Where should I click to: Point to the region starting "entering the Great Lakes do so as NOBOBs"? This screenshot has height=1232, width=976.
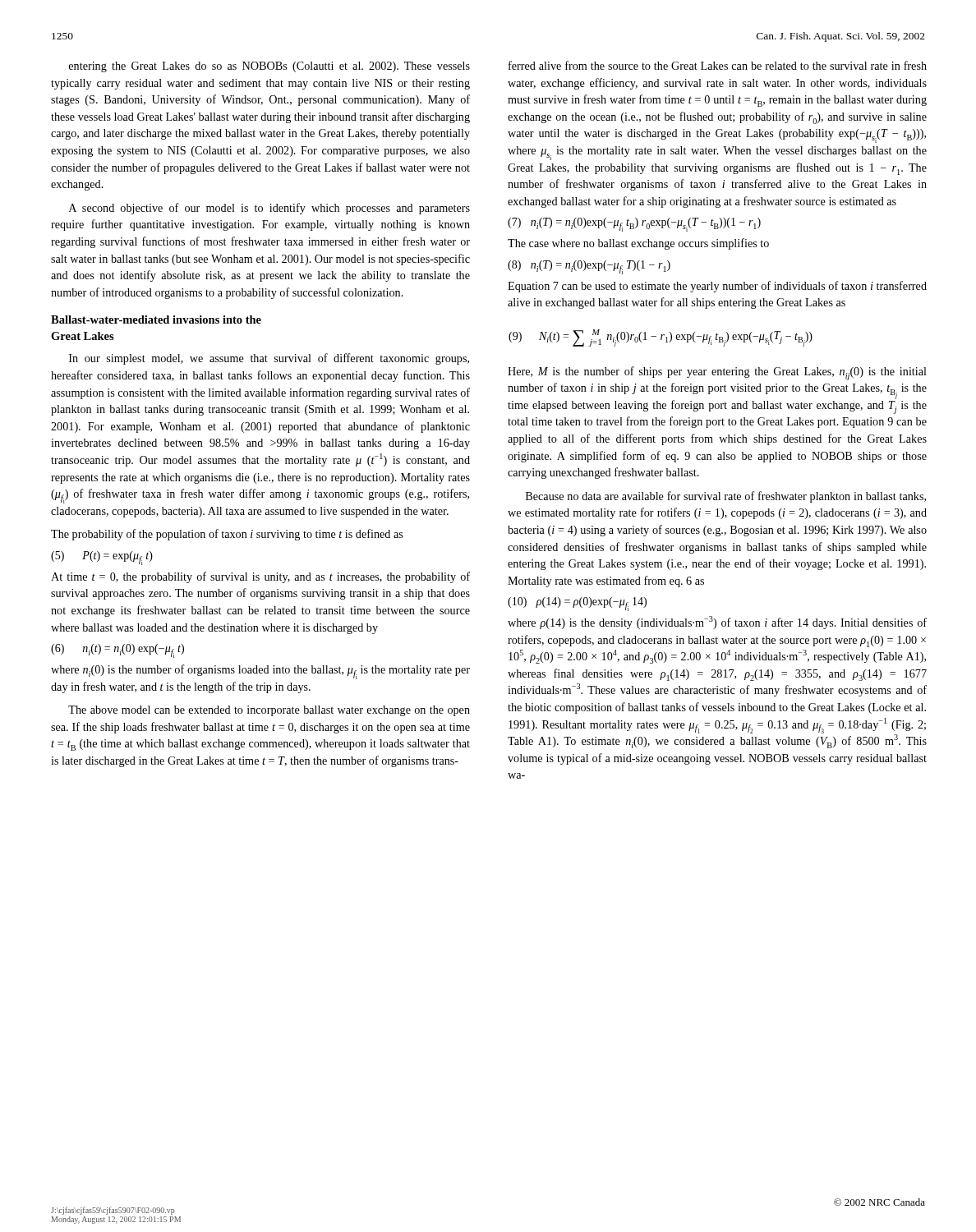tap(260, 125)
